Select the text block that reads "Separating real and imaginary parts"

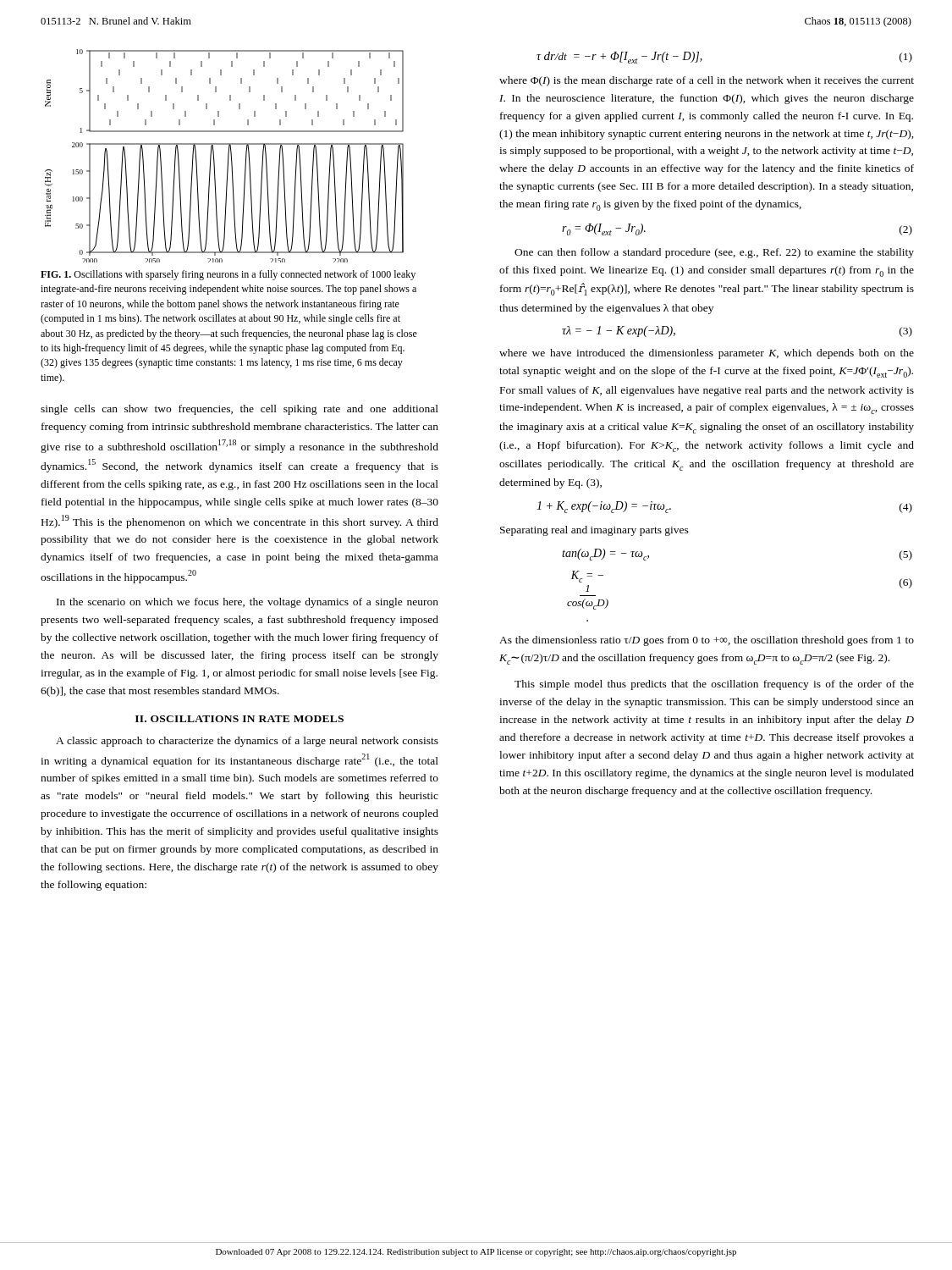click(x=594, y=531)
